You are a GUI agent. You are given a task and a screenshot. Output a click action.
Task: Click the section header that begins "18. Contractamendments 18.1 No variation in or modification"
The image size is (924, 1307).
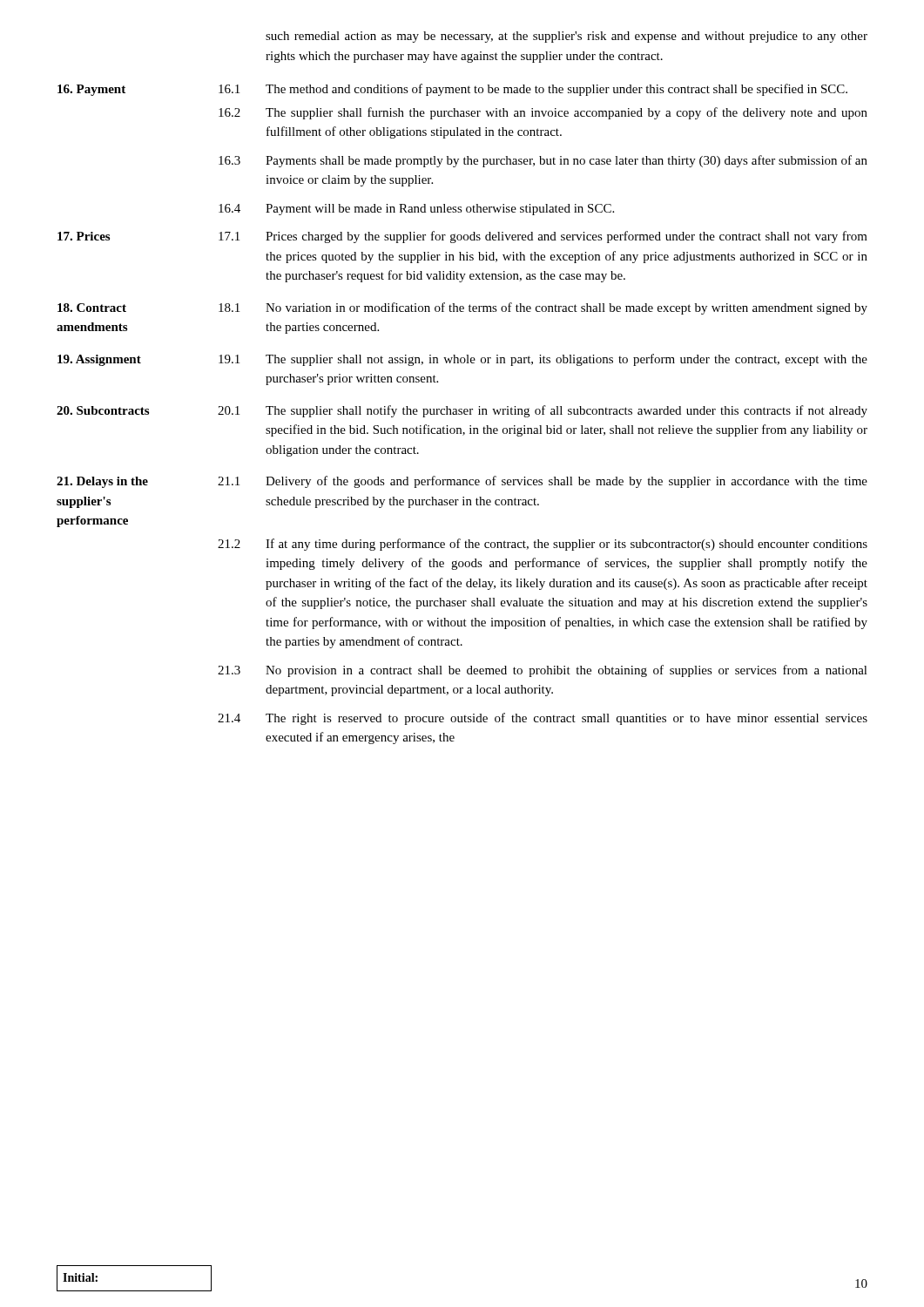click(x=462, y=317)
